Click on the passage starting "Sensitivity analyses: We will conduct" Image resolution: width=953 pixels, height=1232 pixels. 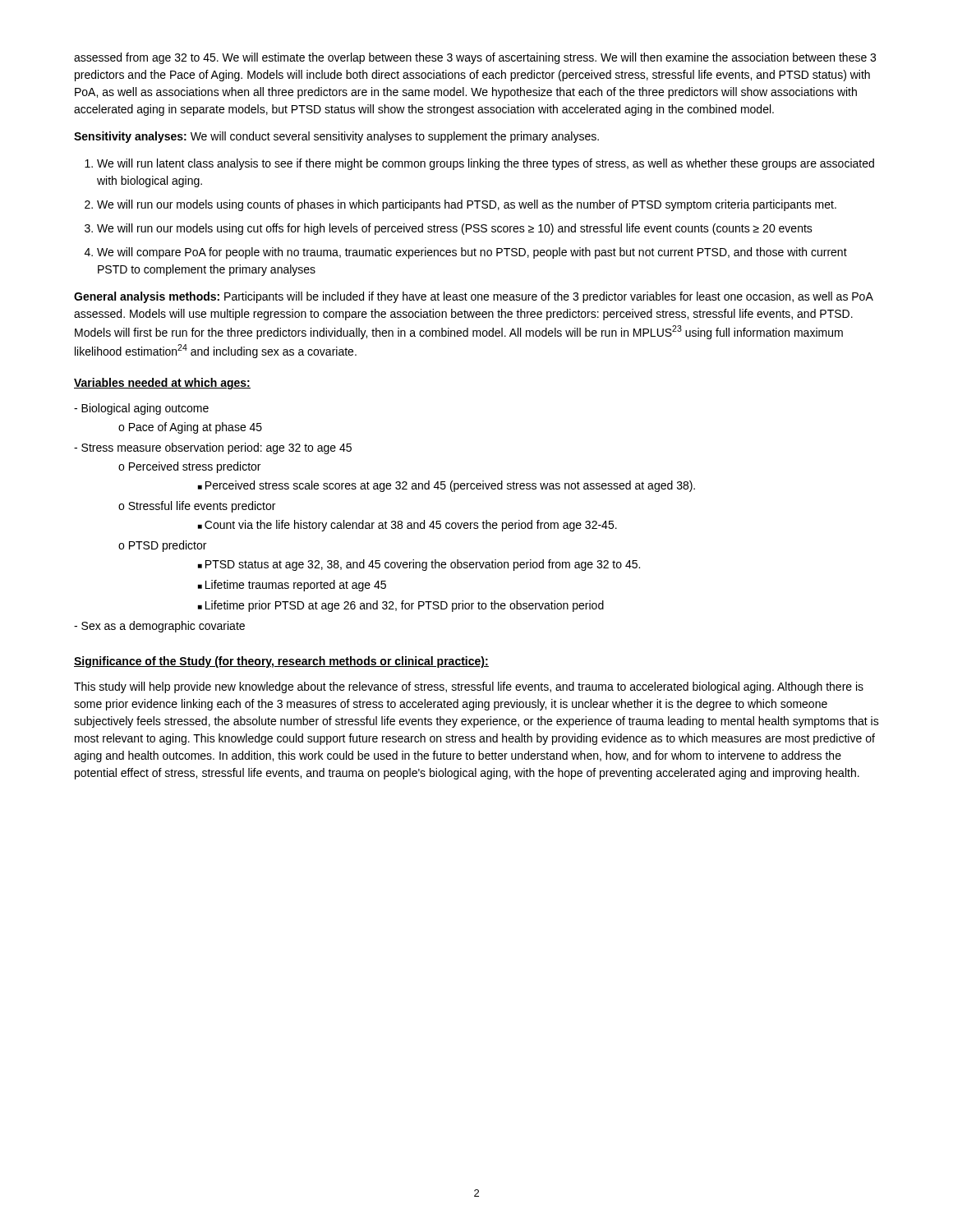click(x=337, y=136)
